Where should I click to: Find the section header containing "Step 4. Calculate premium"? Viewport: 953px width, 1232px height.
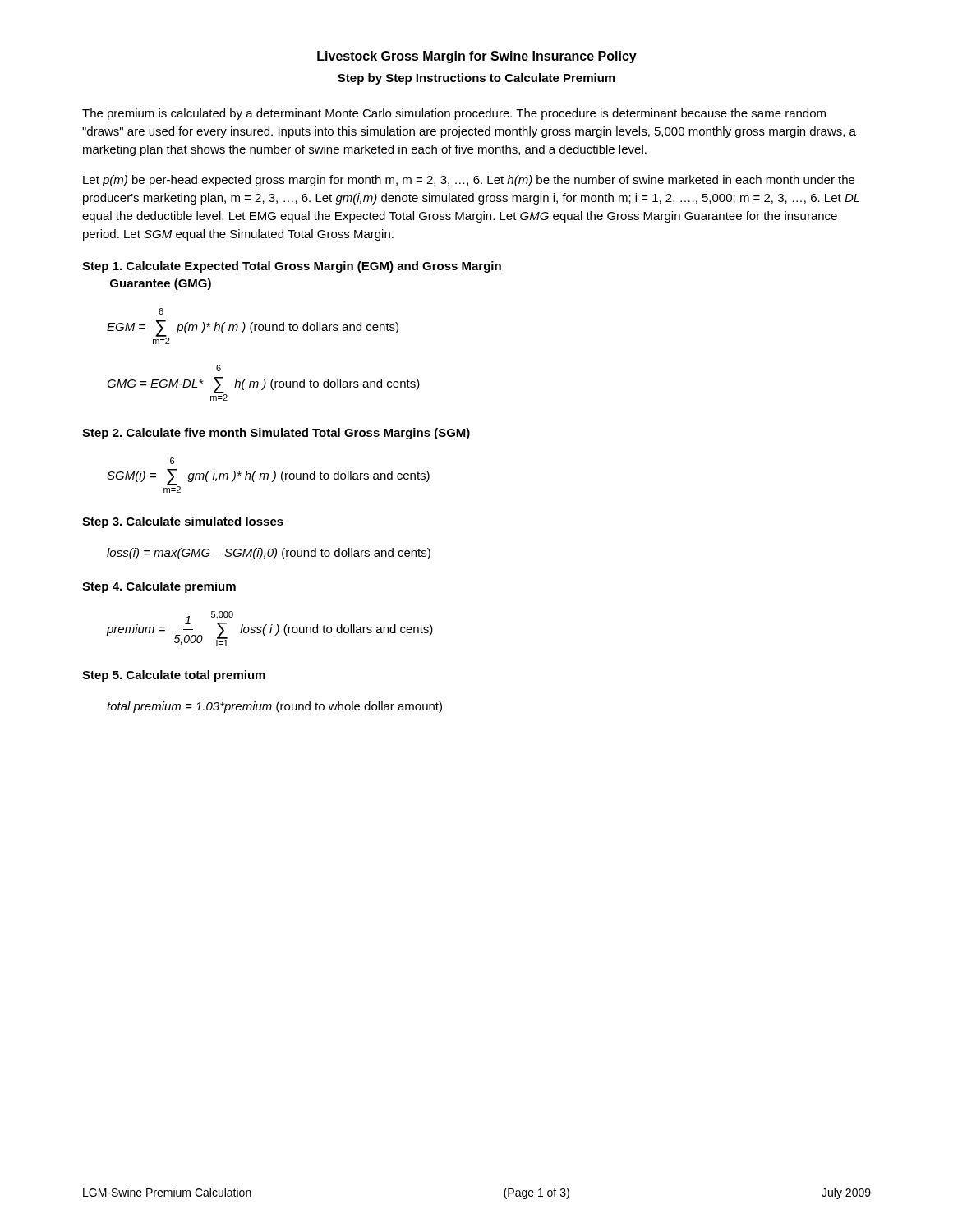coord(159,586)
